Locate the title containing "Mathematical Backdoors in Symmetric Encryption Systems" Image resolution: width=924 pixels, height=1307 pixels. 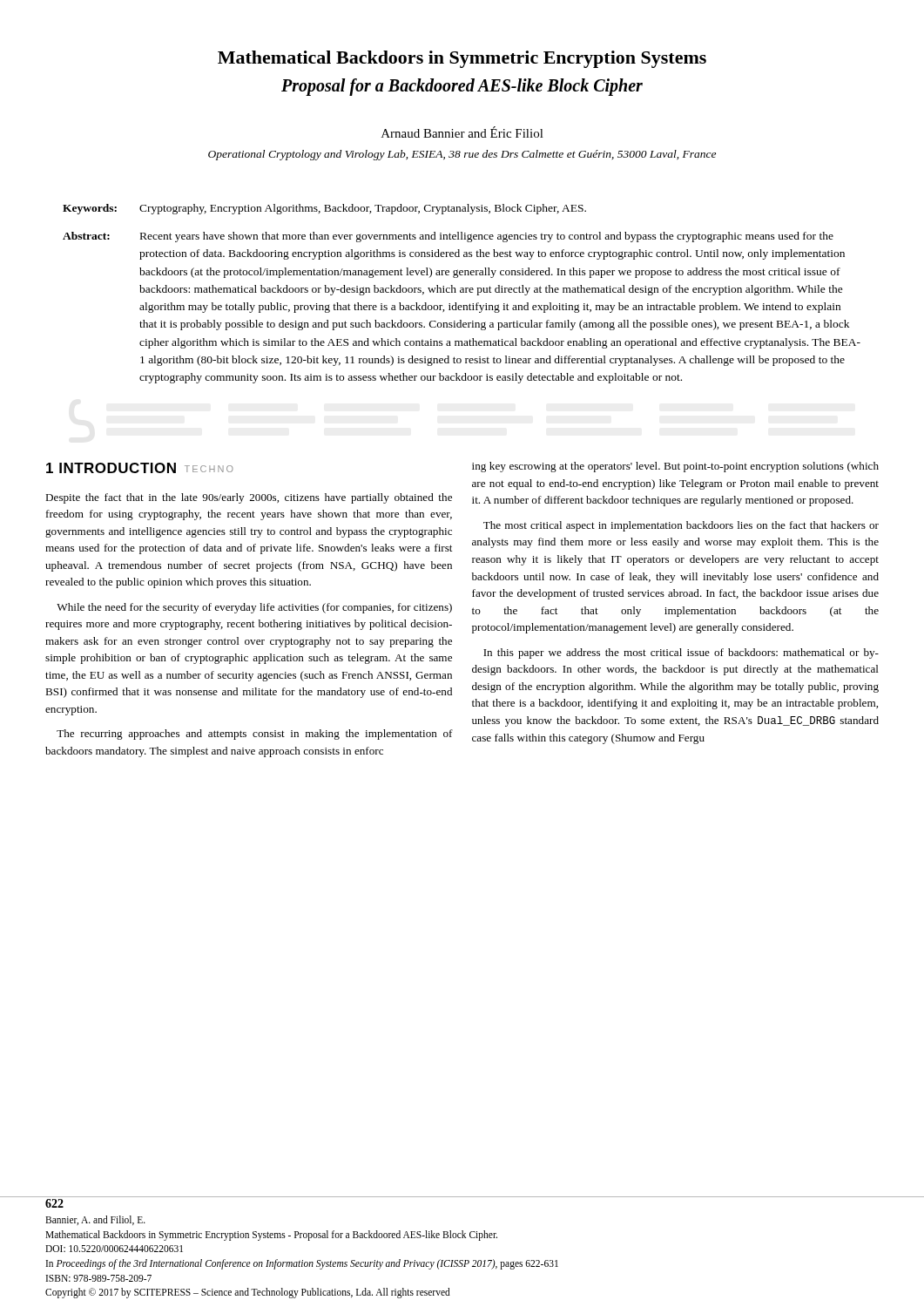[x=462, y=71]
